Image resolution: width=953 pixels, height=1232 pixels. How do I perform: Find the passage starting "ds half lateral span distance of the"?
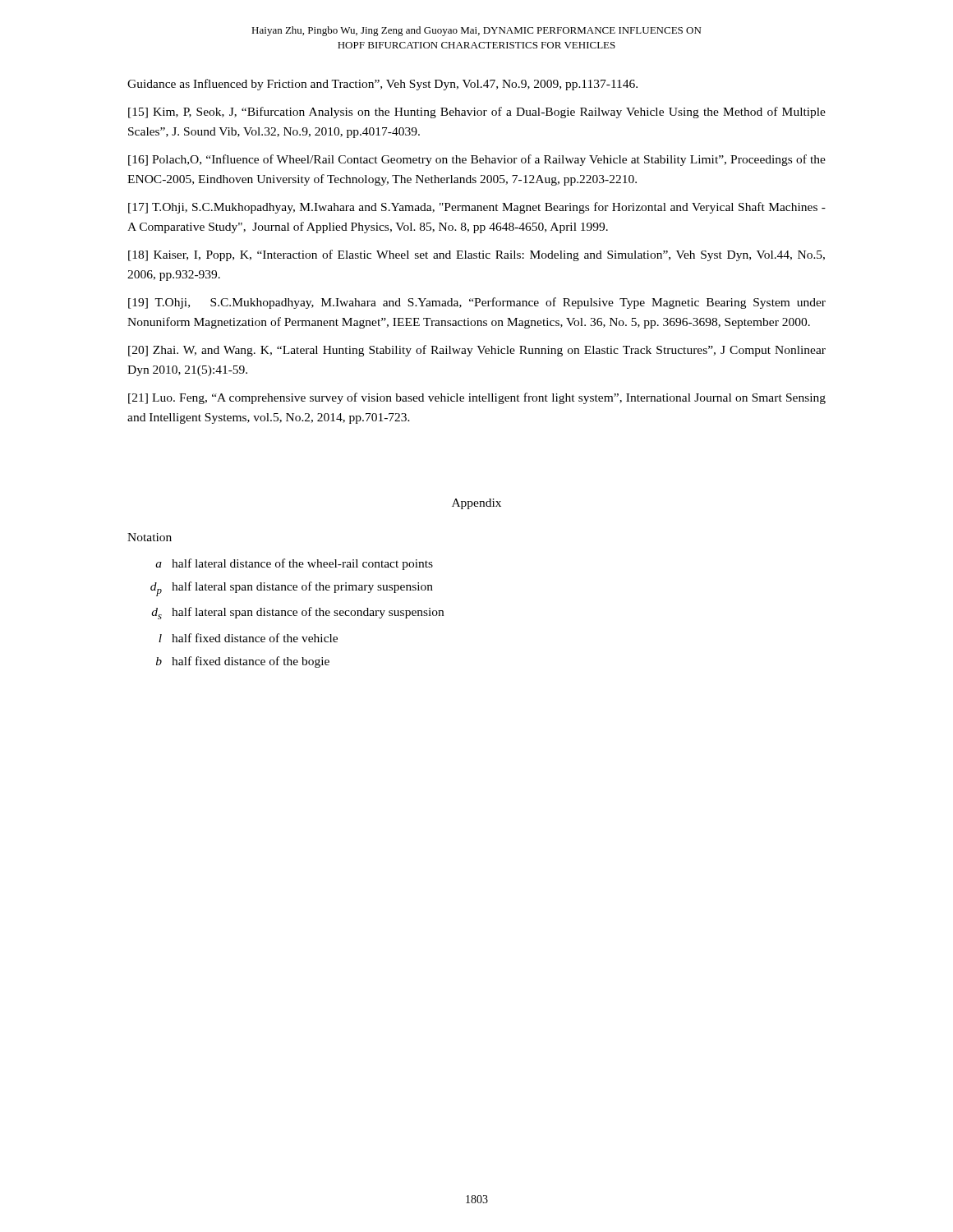[x=286, y=613]
